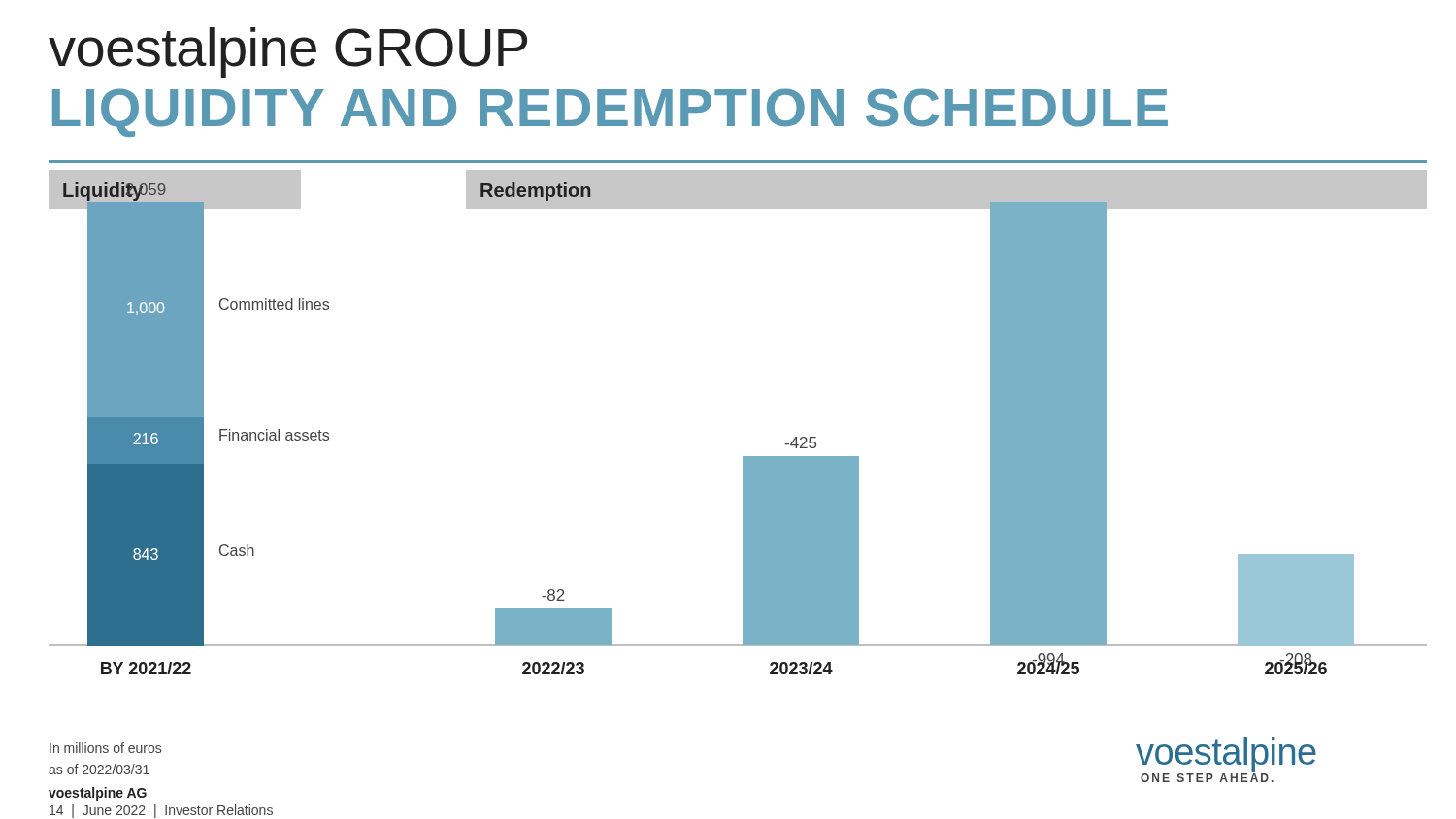The width and height of the screenshot is (1456, 819).
Task: Locate the text that says "as of 2022/03/31"
Action: point(99,770)
